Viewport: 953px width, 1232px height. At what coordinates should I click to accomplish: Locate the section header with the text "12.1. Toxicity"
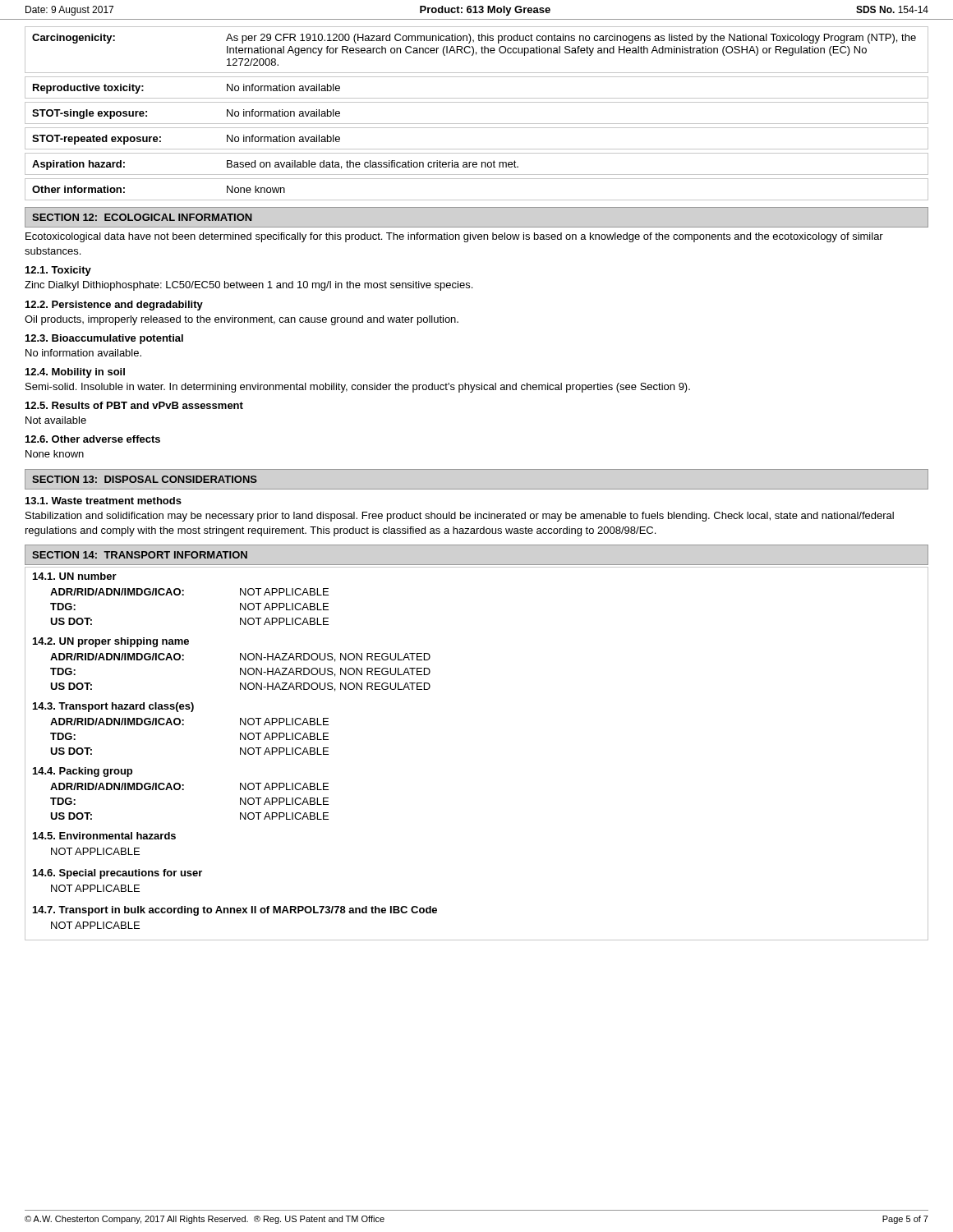point(58,270)
